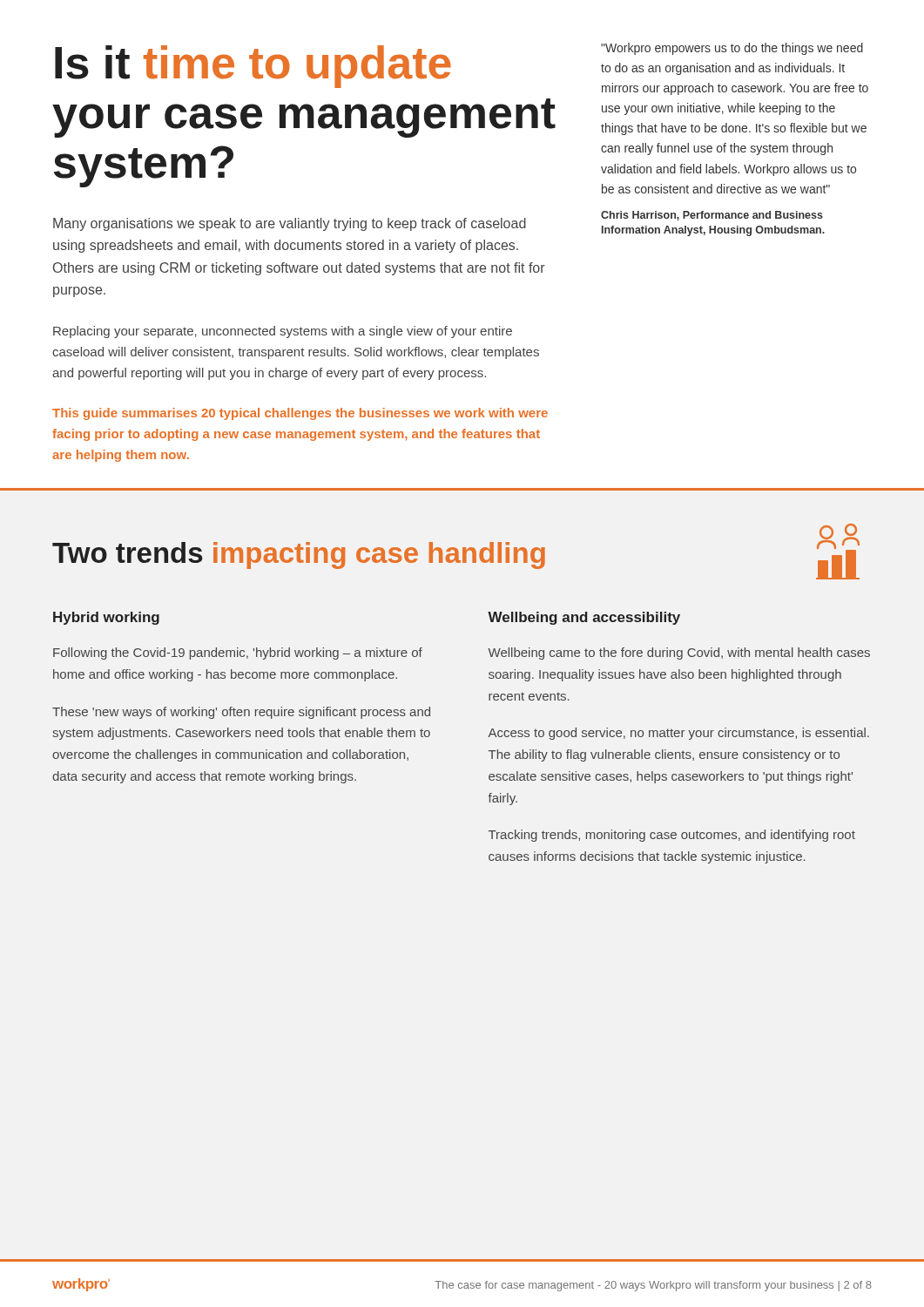Point to "Two trends impacting case handling"

pyautogui.click(x=300, y=553)
